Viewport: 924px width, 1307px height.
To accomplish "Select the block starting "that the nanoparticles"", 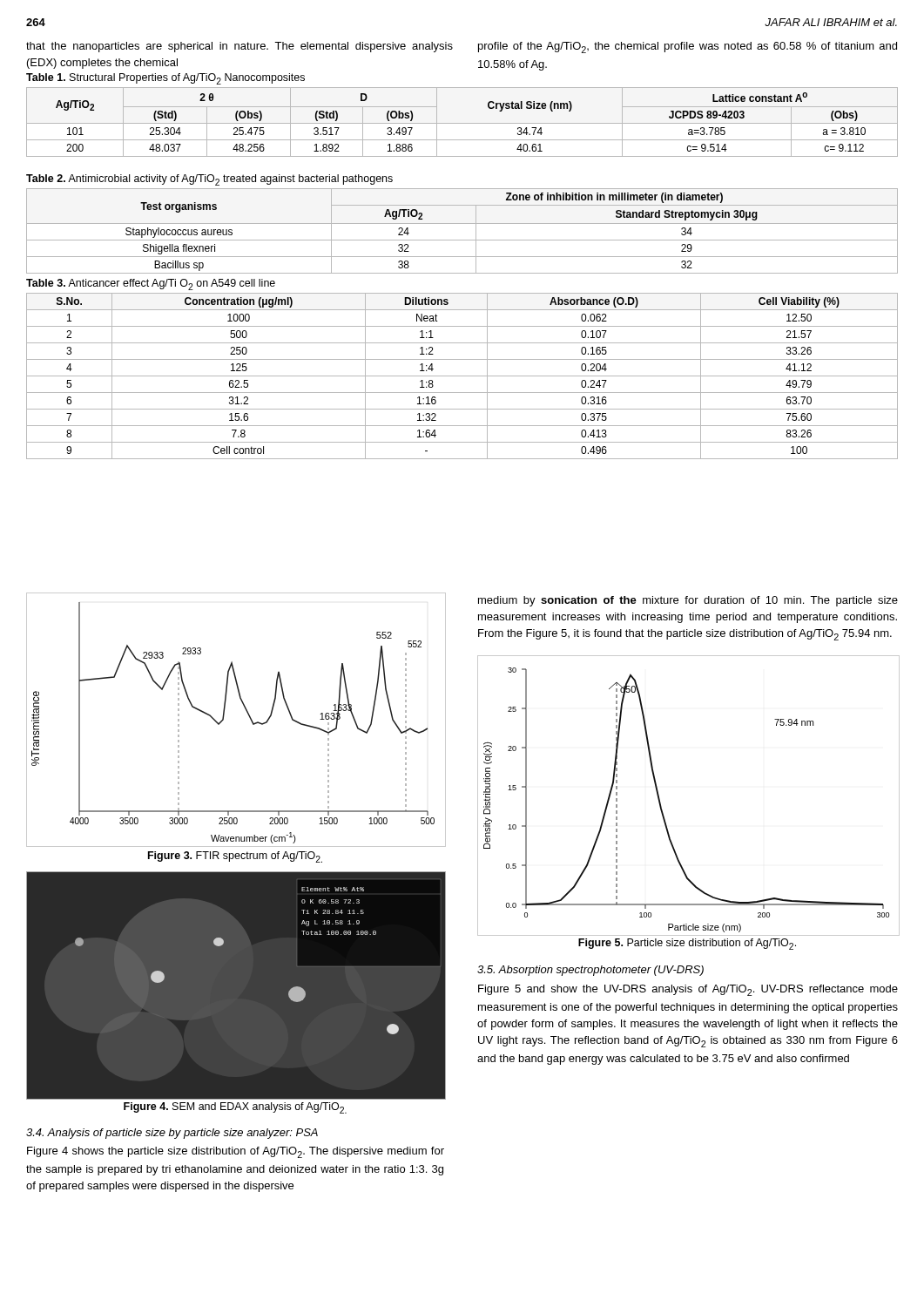I will 240,54.
